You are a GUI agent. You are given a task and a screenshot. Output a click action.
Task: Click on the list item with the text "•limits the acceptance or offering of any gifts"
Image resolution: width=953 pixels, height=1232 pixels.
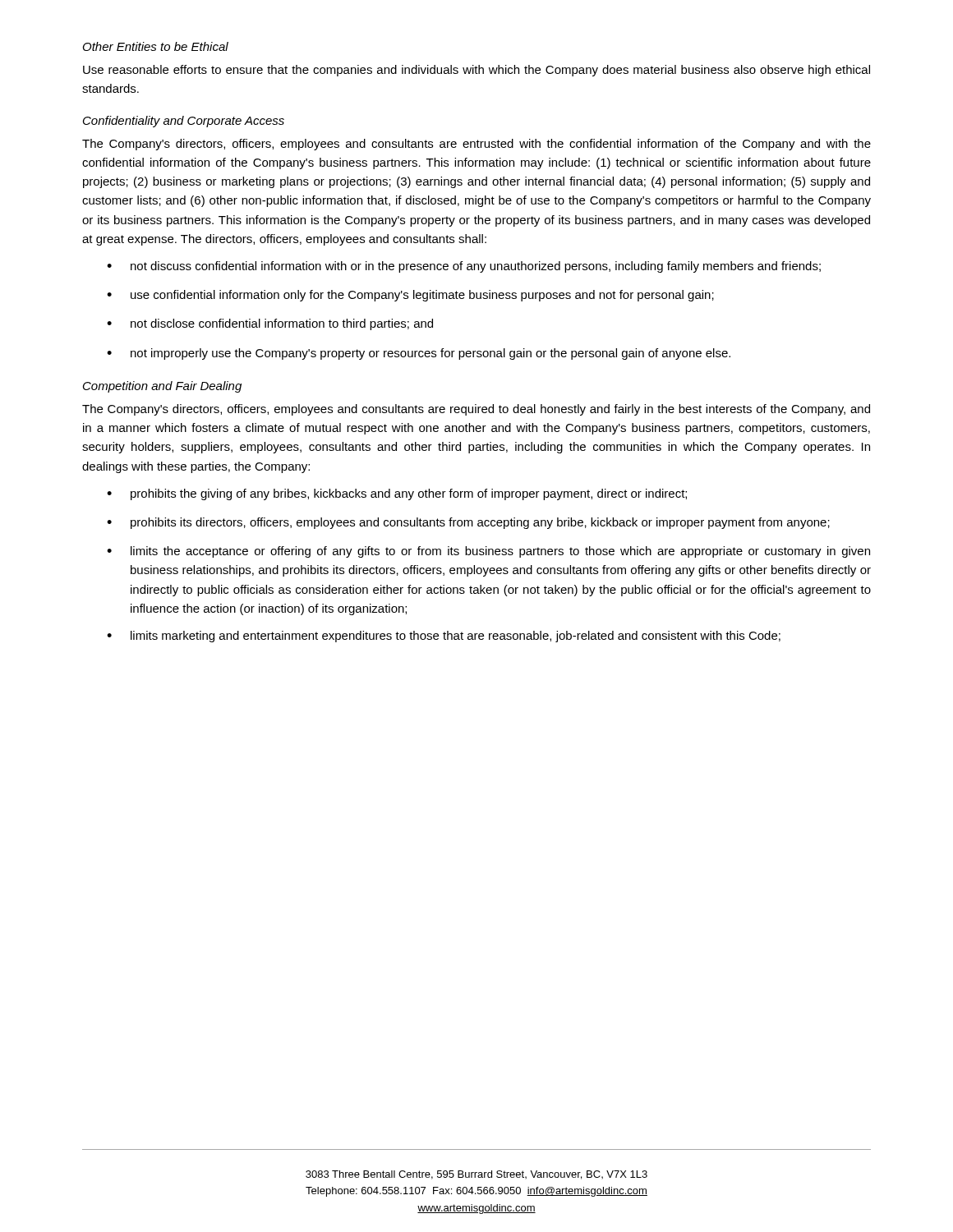point(489,580)
